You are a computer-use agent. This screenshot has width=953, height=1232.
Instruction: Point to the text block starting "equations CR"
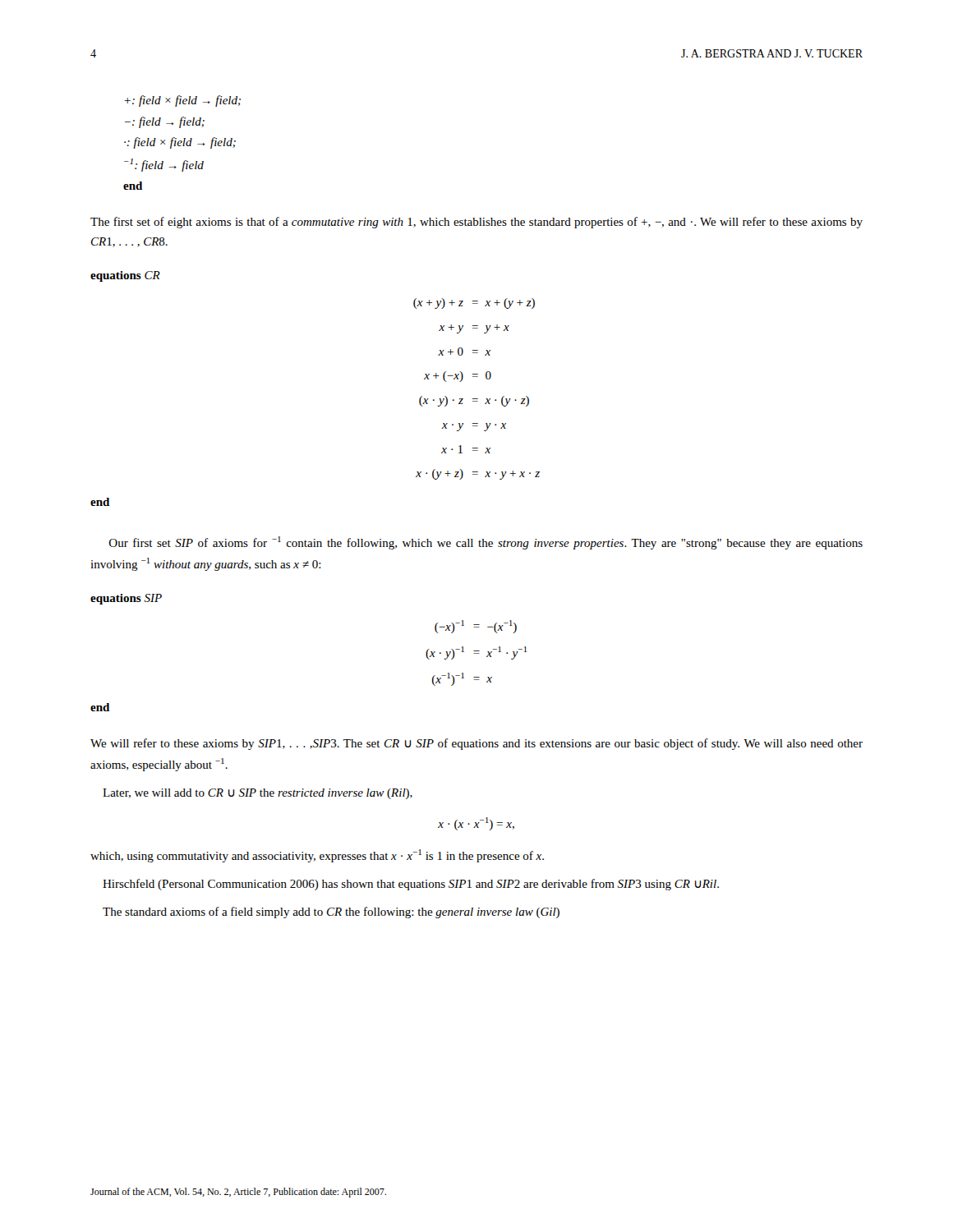(125, 275)
